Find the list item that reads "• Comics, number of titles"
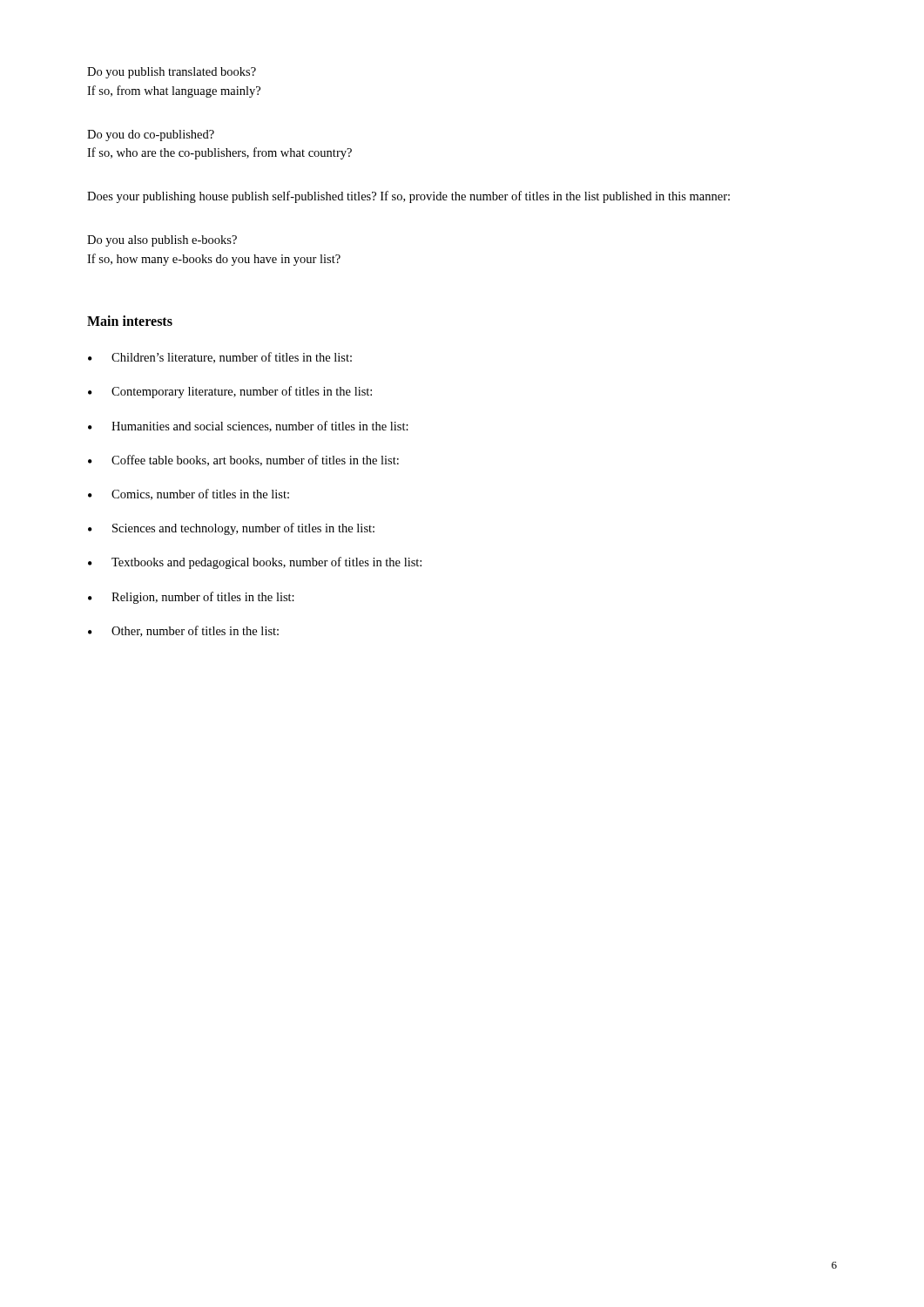The image size is (924, 1307). pyautogui.click(x=189, y=496)
